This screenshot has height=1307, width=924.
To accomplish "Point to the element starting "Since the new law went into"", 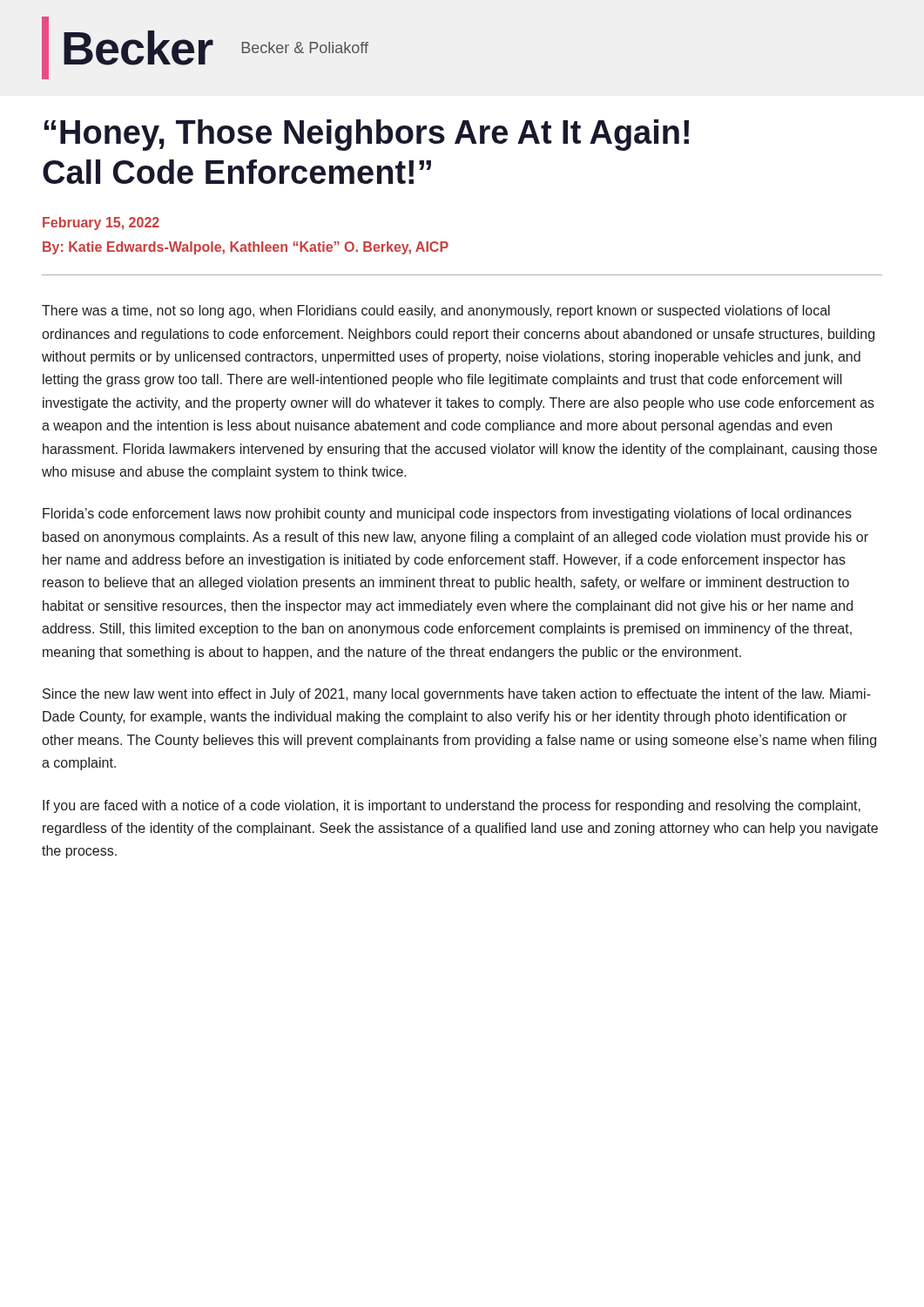I will [x=459, y=729].
